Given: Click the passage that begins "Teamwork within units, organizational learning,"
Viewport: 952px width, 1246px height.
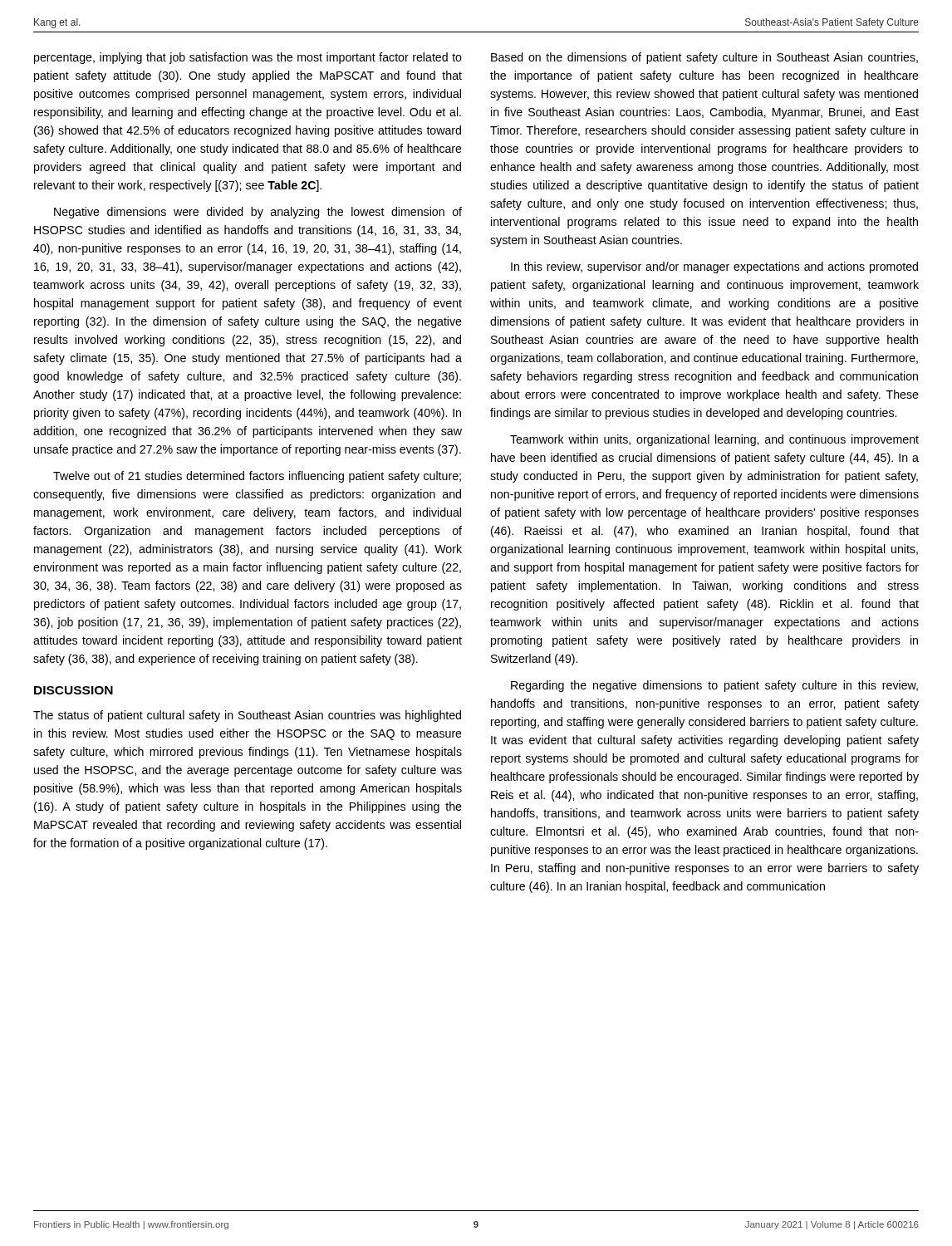Looking at the screenshot, I should click(x=704, y=549).
